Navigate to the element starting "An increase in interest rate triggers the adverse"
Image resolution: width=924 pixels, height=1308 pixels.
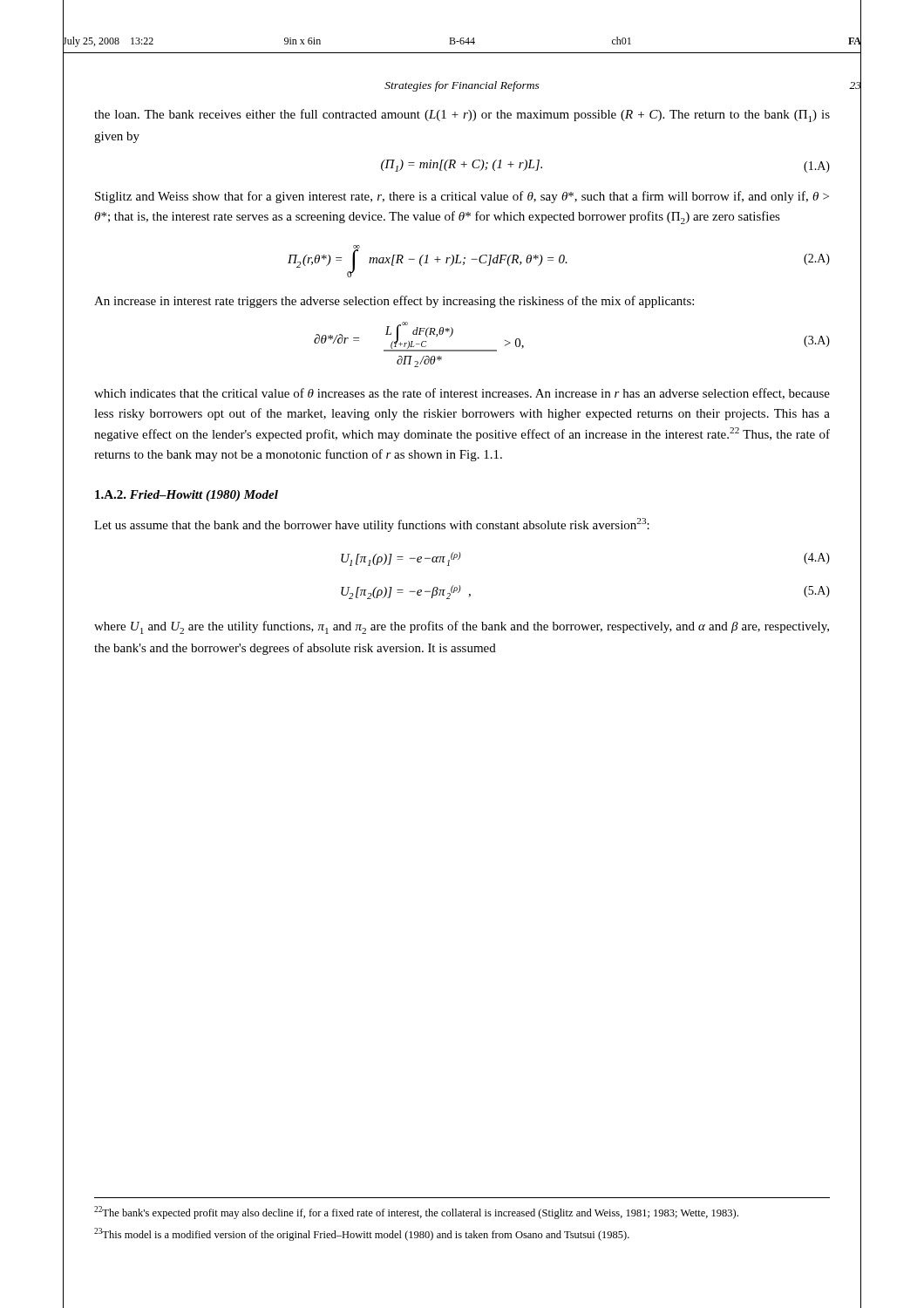point(462,301)
